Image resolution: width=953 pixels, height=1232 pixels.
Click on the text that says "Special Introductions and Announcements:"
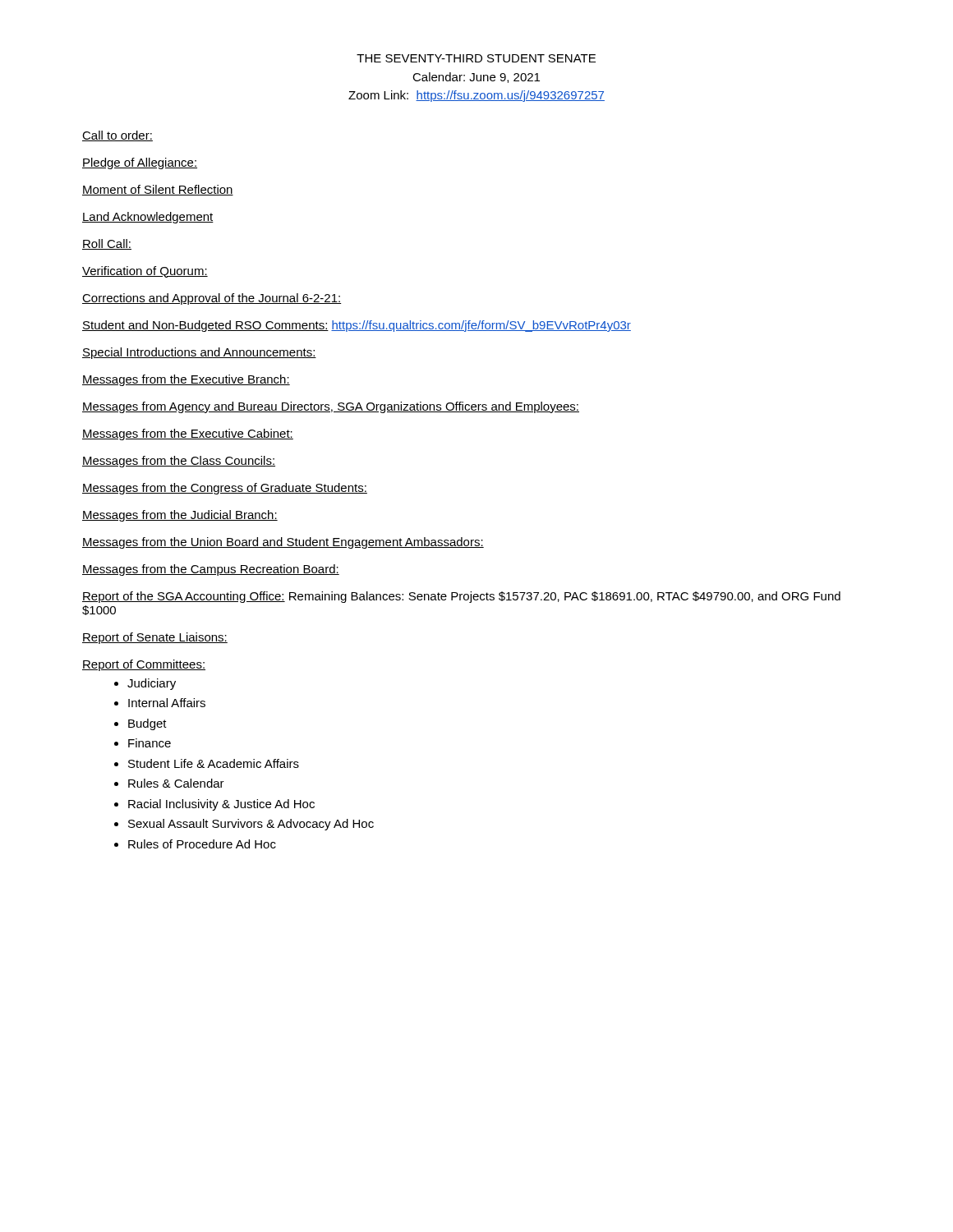click(x=199, y=353)
